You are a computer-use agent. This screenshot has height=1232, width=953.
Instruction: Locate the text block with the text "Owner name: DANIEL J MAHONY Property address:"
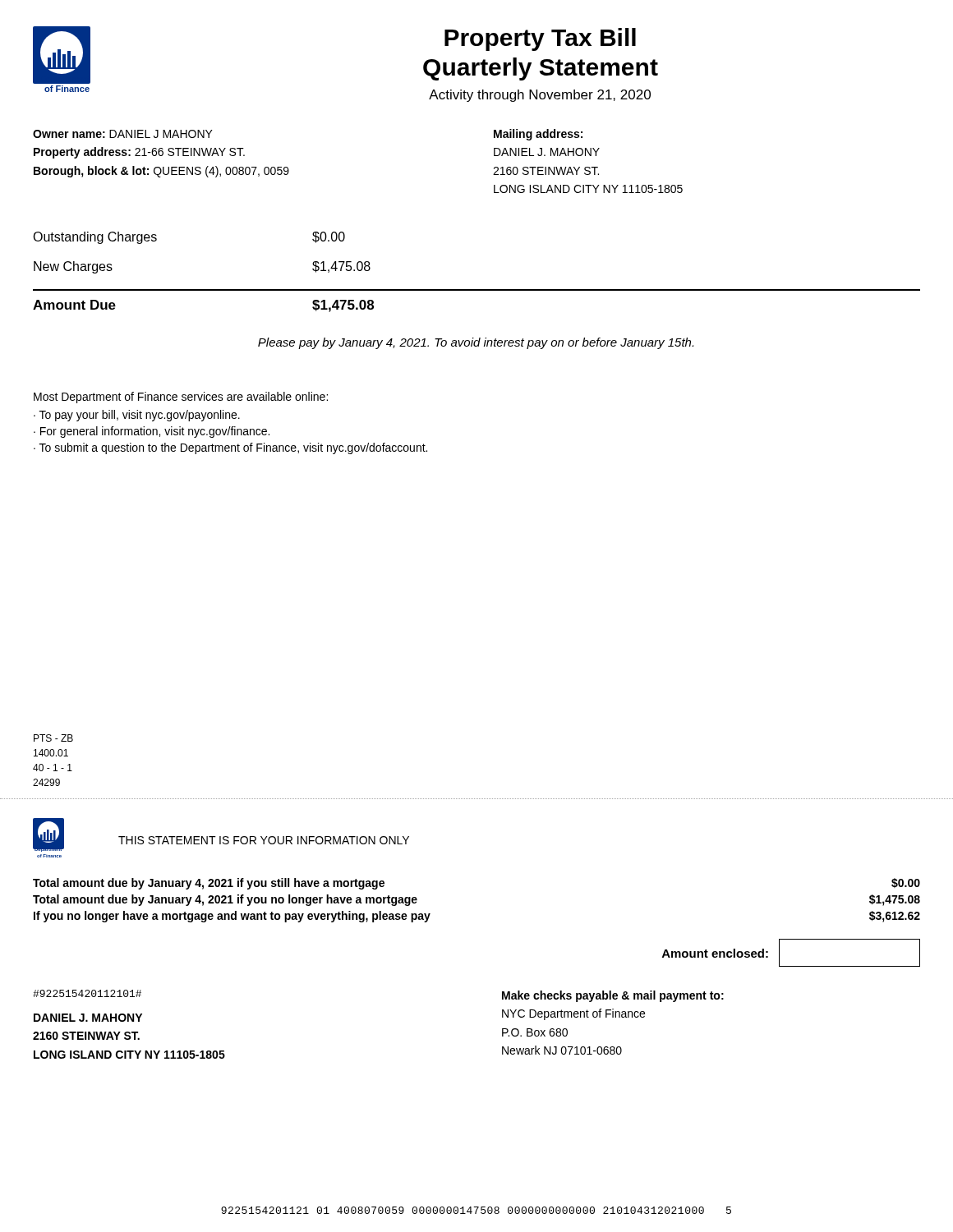pyautogui.click(x=161, y=152)
